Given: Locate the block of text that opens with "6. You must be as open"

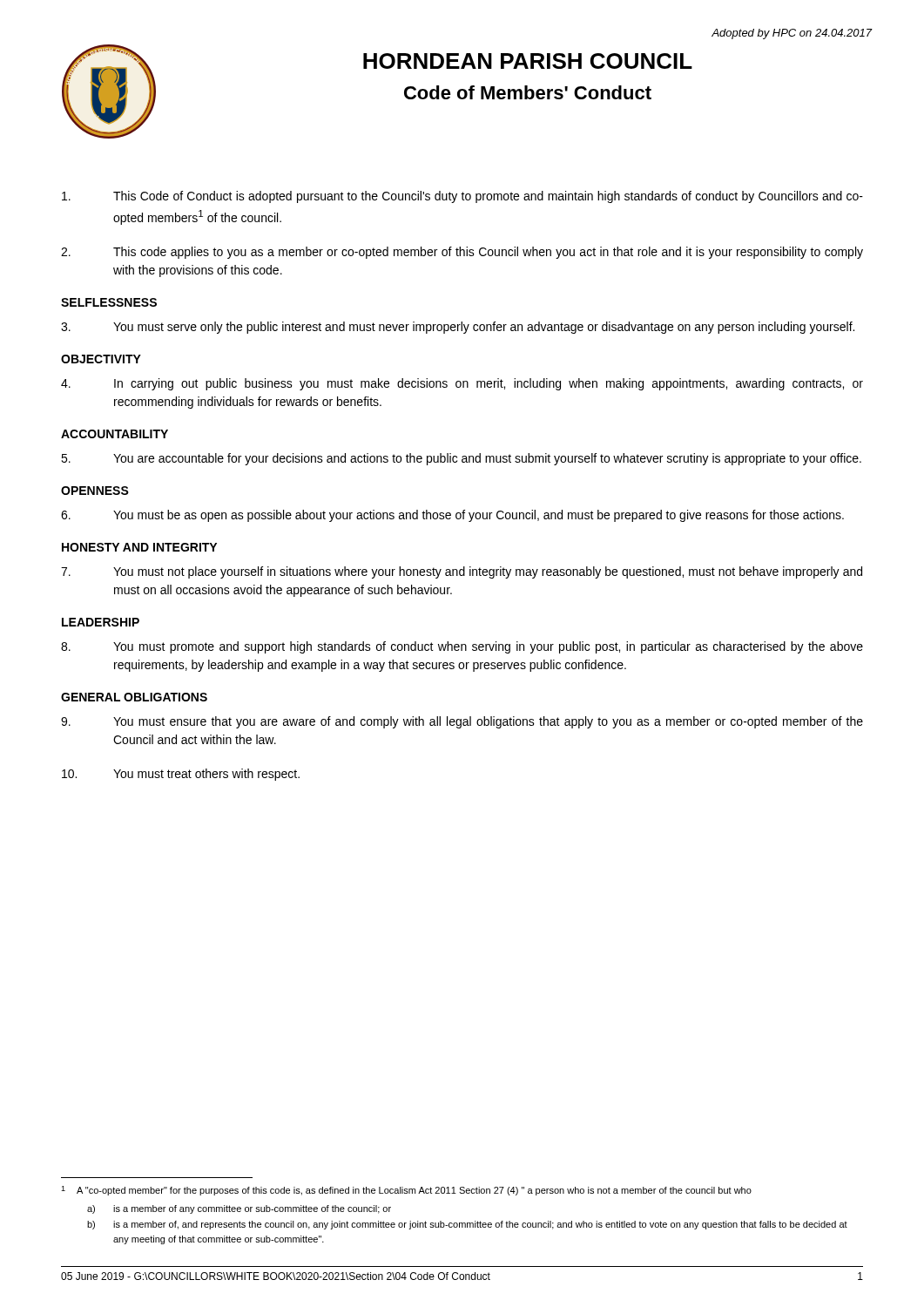Looking at the screenshot, I should click(x=462, y=515).
